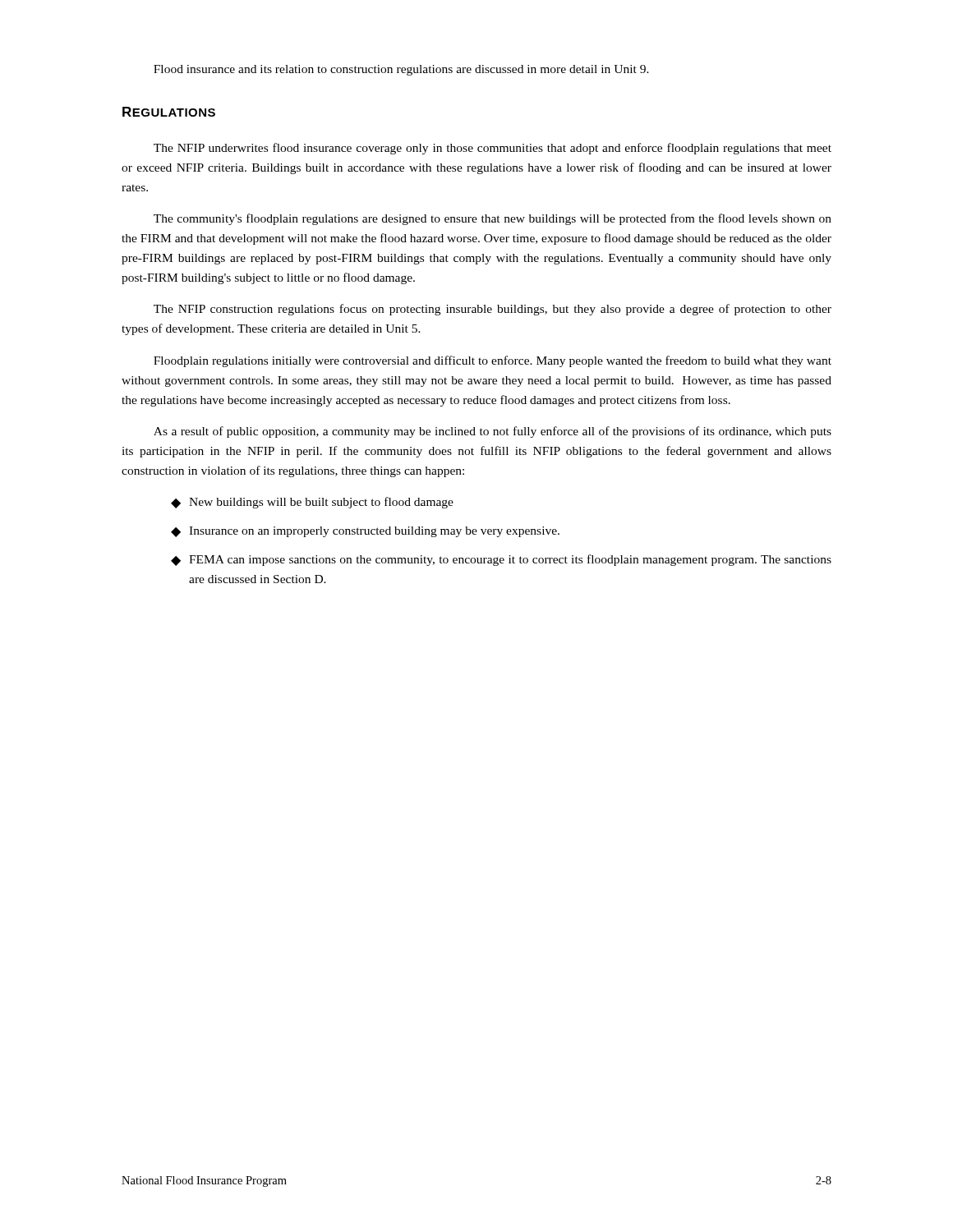Image resolution: width=953 pixels, height=1232 pixels.
Task: Select the list item that reads "◆ FEMA can impose sanctions on the"
Action: [501, 569]
